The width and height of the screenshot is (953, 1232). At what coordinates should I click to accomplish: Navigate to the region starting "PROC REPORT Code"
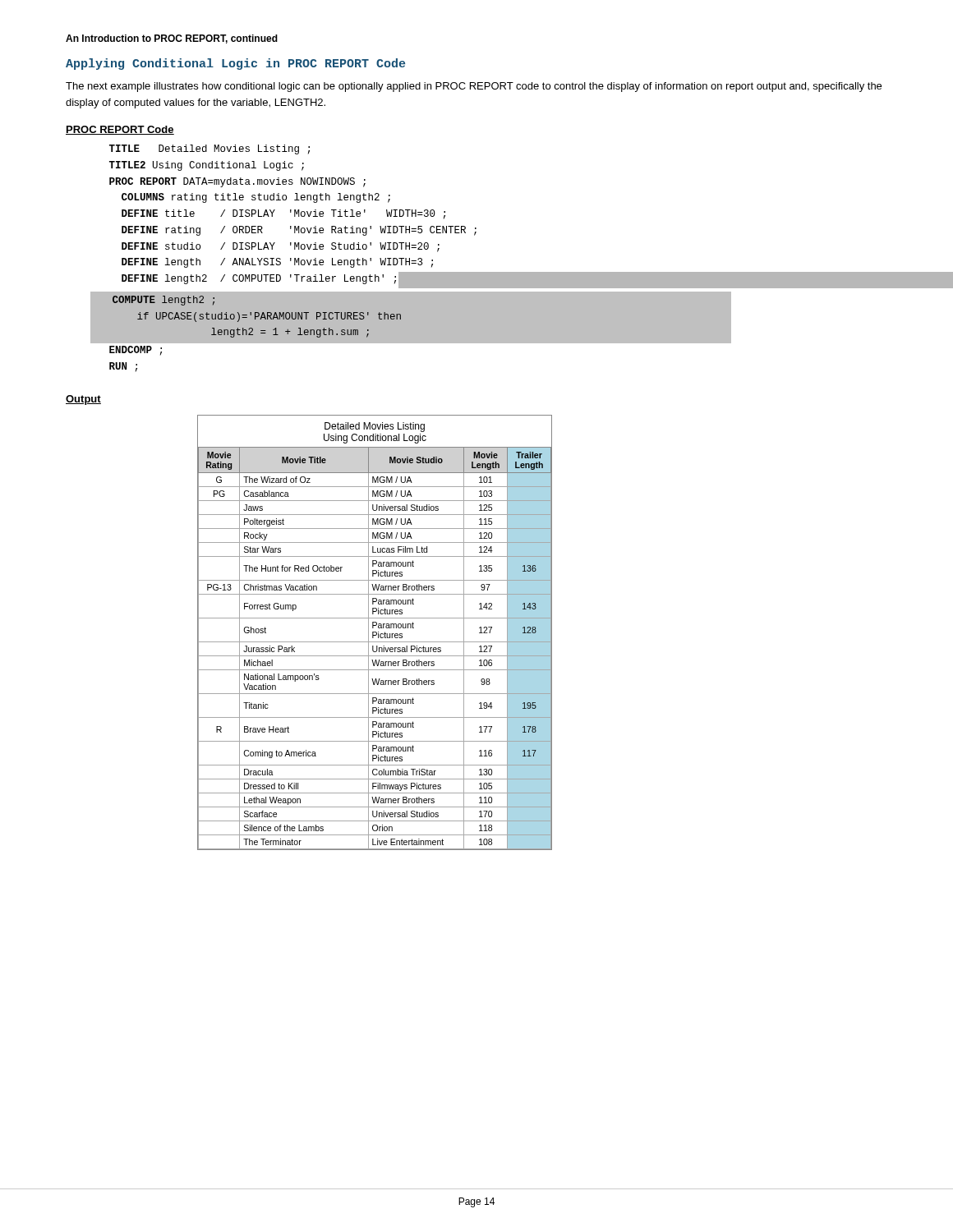tap(120, 129)
